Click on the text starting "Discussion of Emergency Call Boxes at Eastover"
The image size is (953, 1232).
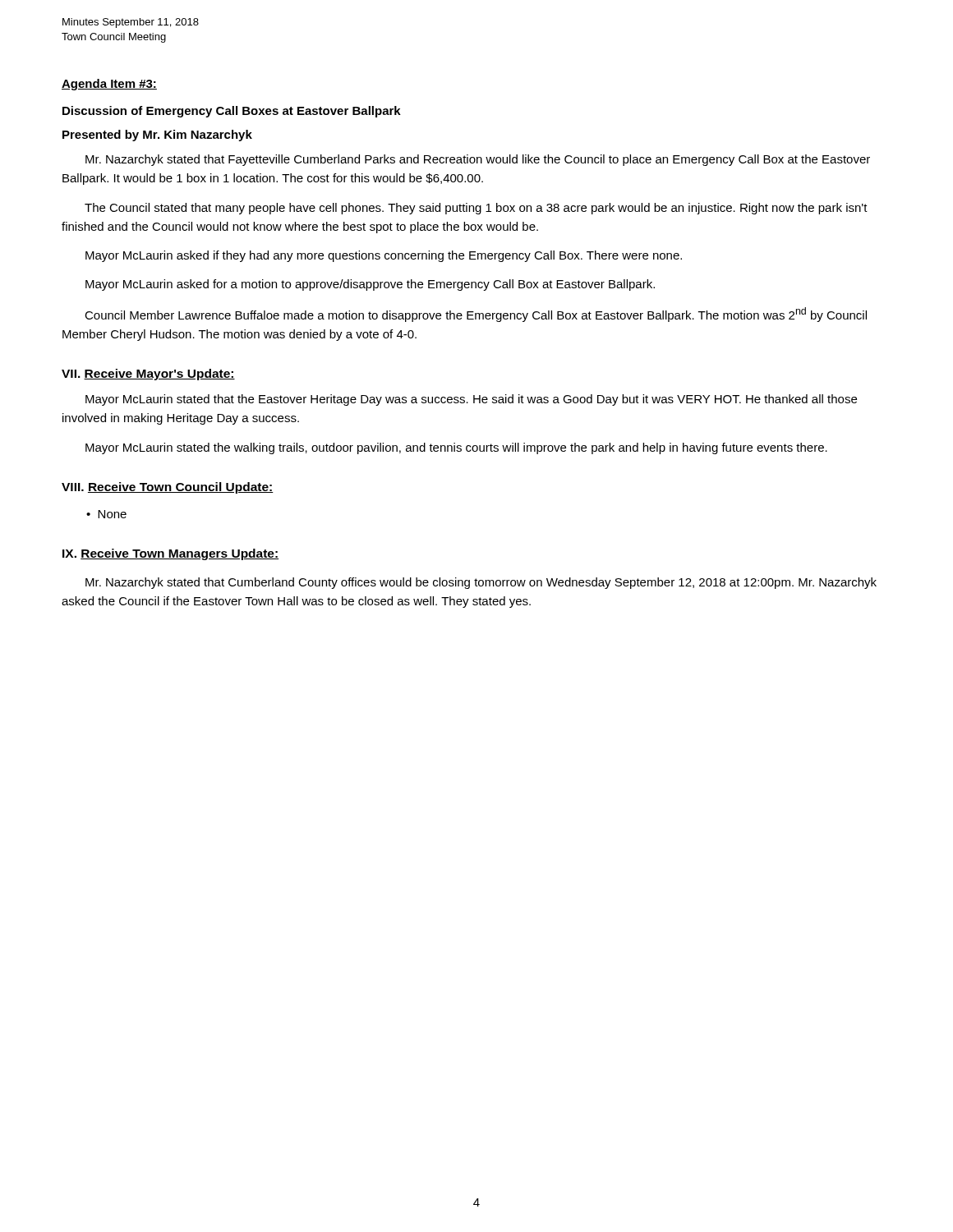pos(231,110)
